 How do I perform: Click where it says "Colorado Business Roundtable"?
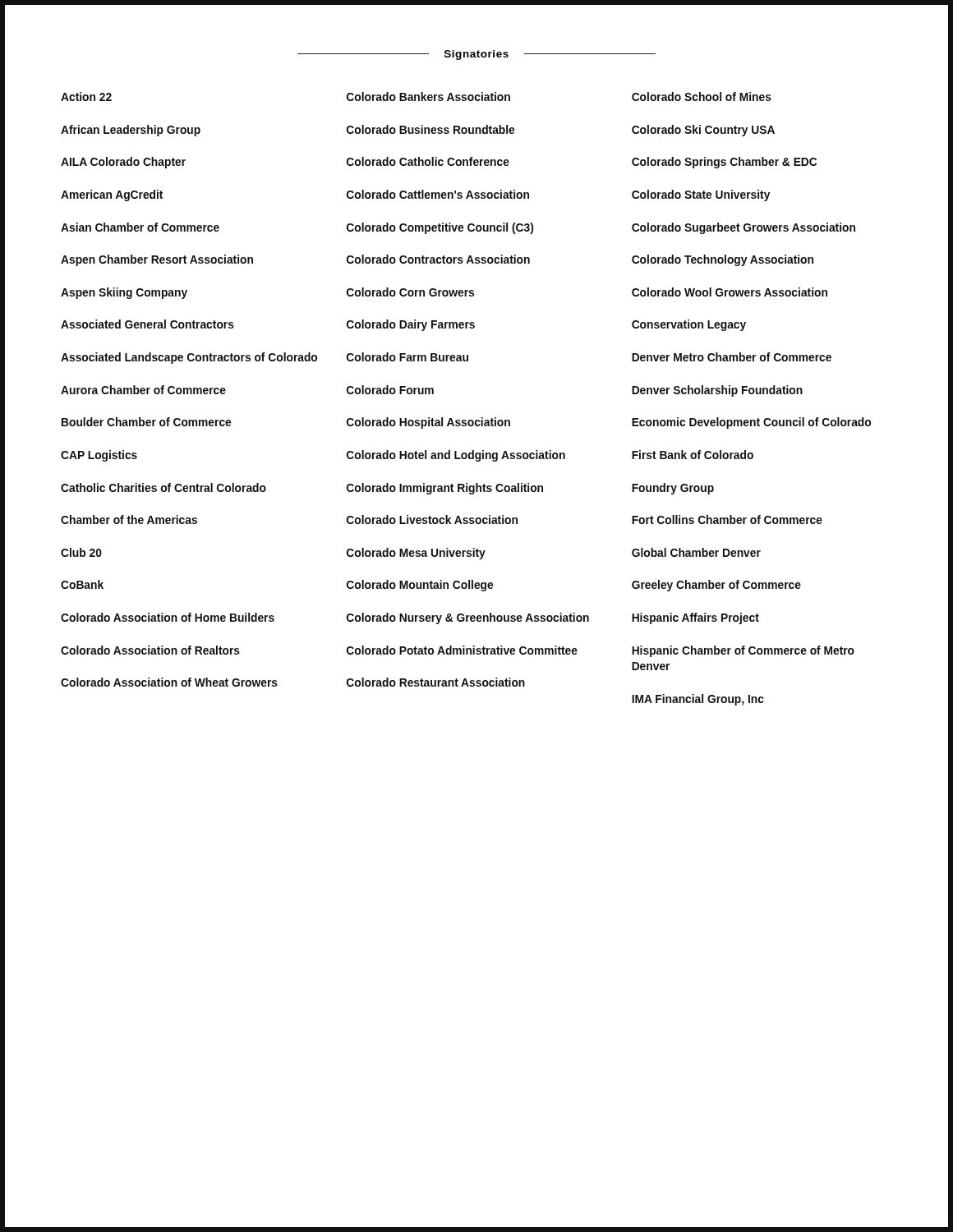point(431,130)
